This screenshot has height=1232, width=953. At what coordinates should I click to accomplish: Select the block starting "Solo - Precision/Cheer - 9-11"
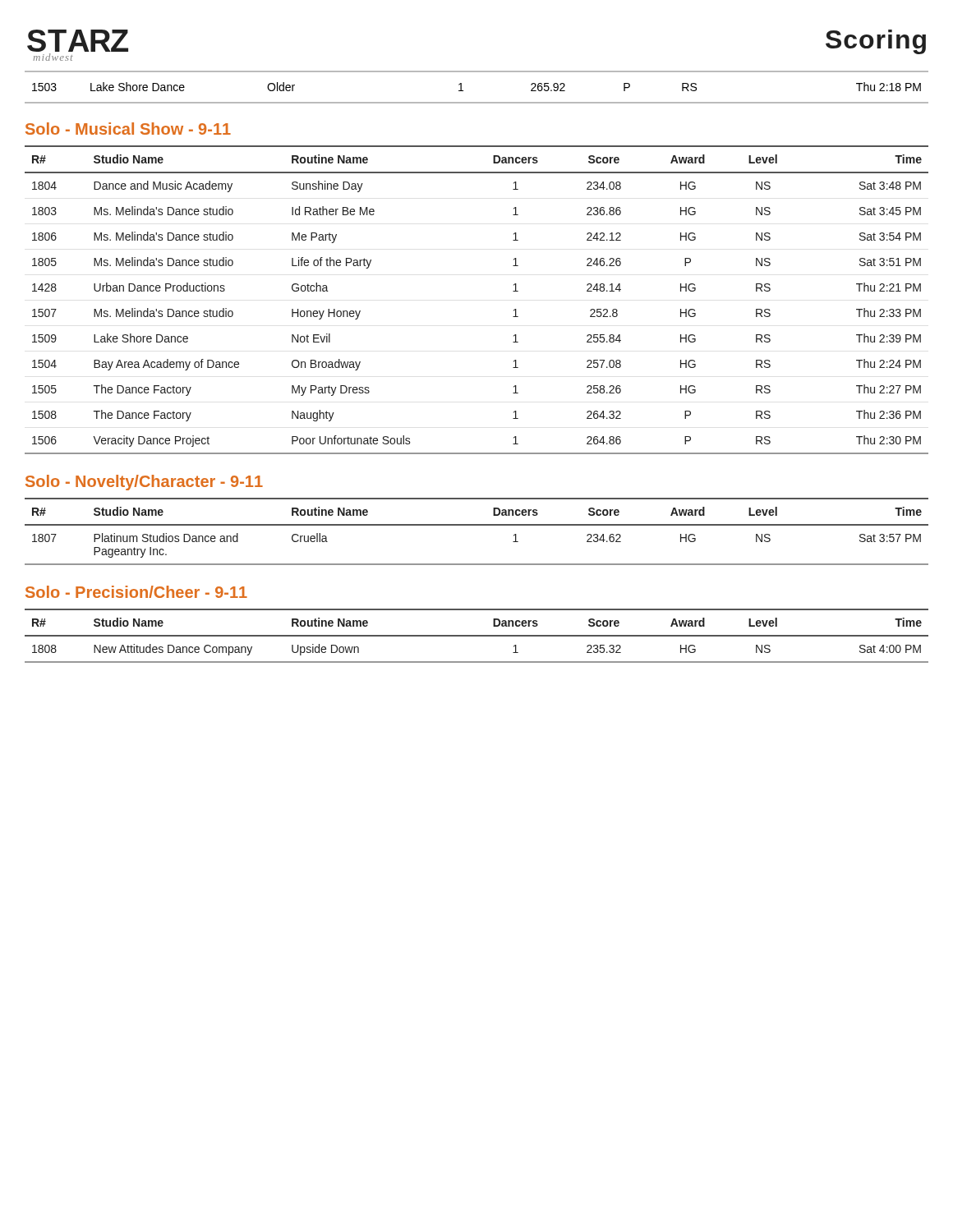(x=136, y=592)
